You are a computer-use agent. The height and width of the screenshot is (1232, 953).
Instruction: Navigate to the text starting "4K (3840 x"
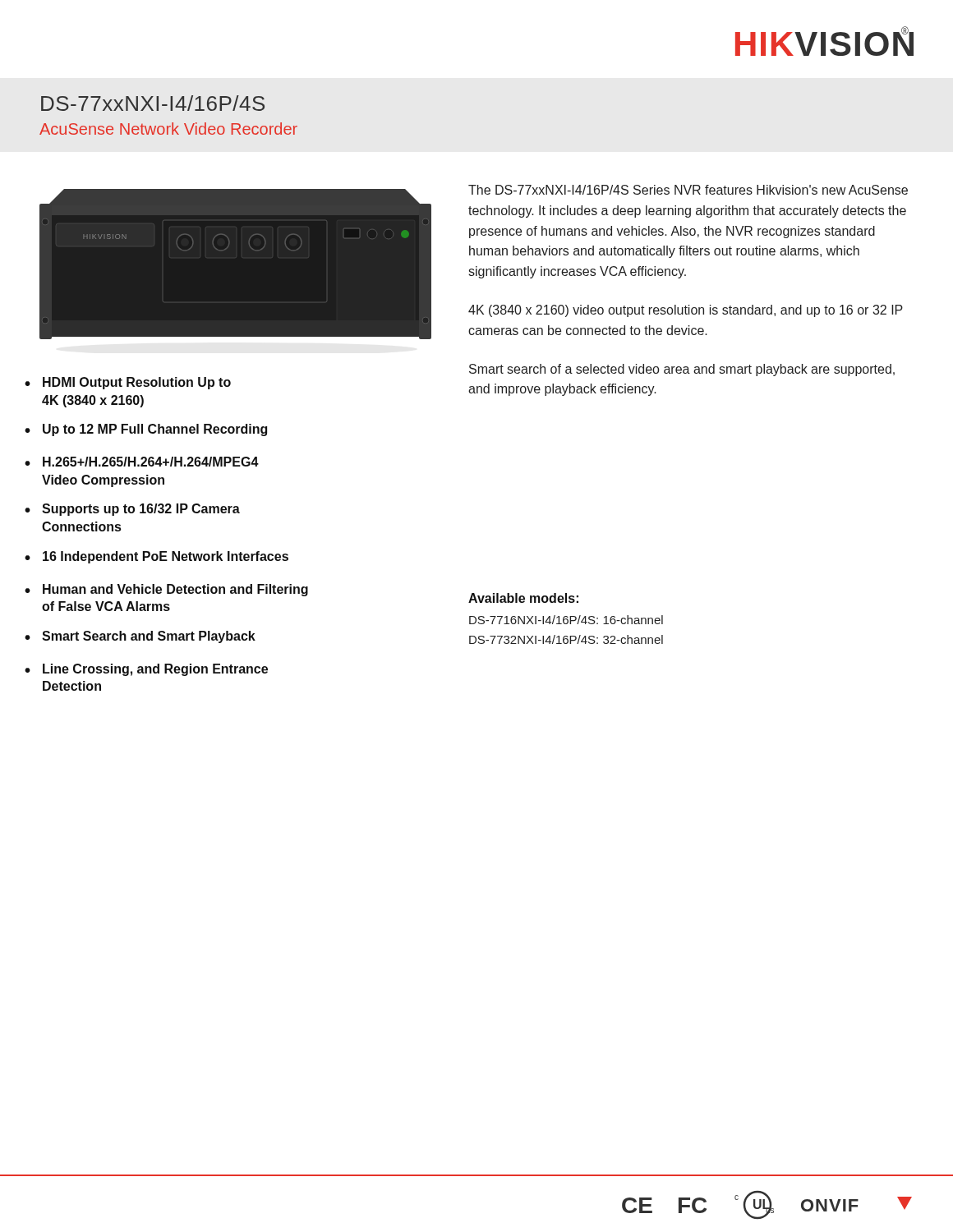pos(686,320)
